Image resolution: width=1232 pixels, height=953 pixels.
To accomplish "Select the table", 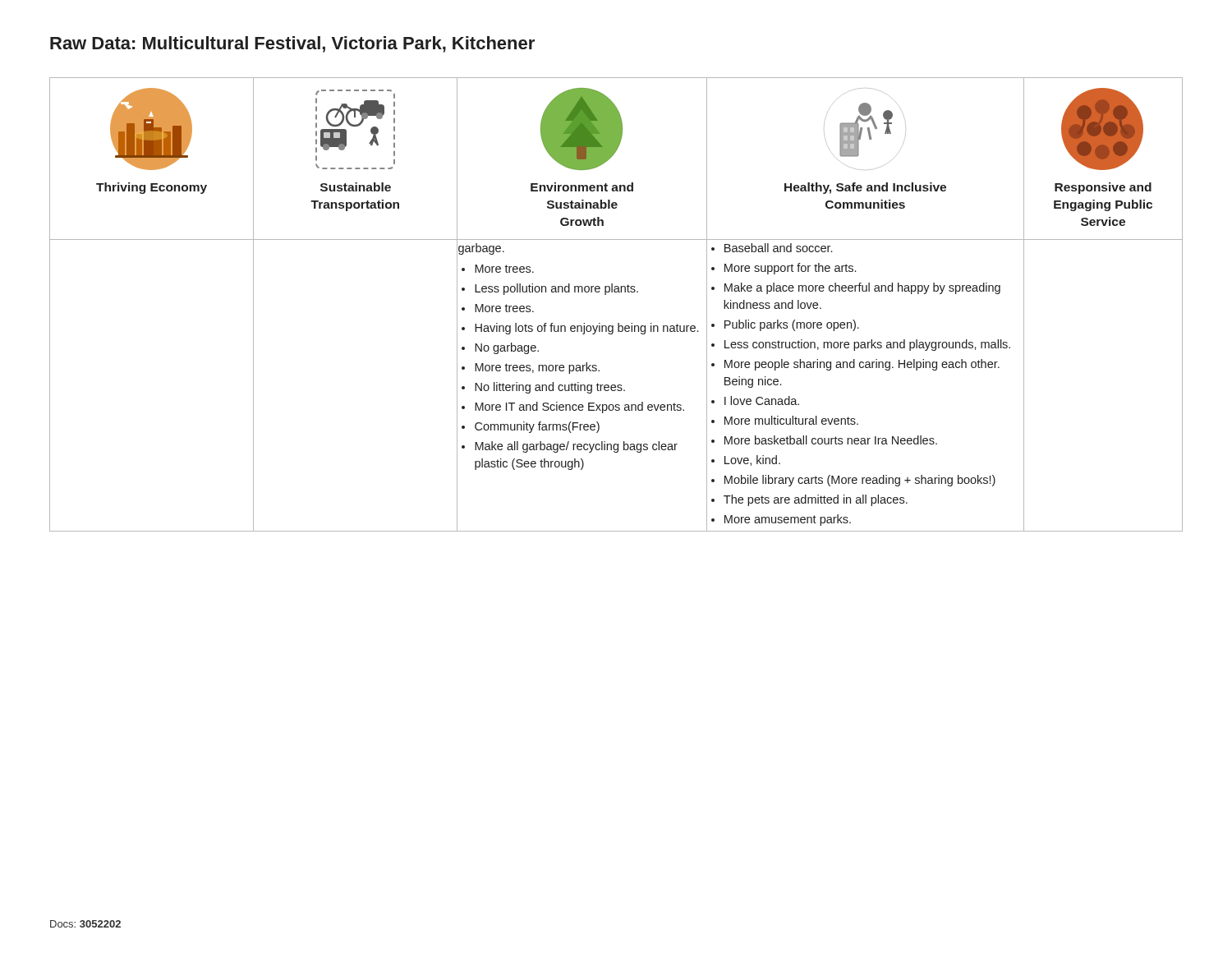I will (x=616, y=304).
